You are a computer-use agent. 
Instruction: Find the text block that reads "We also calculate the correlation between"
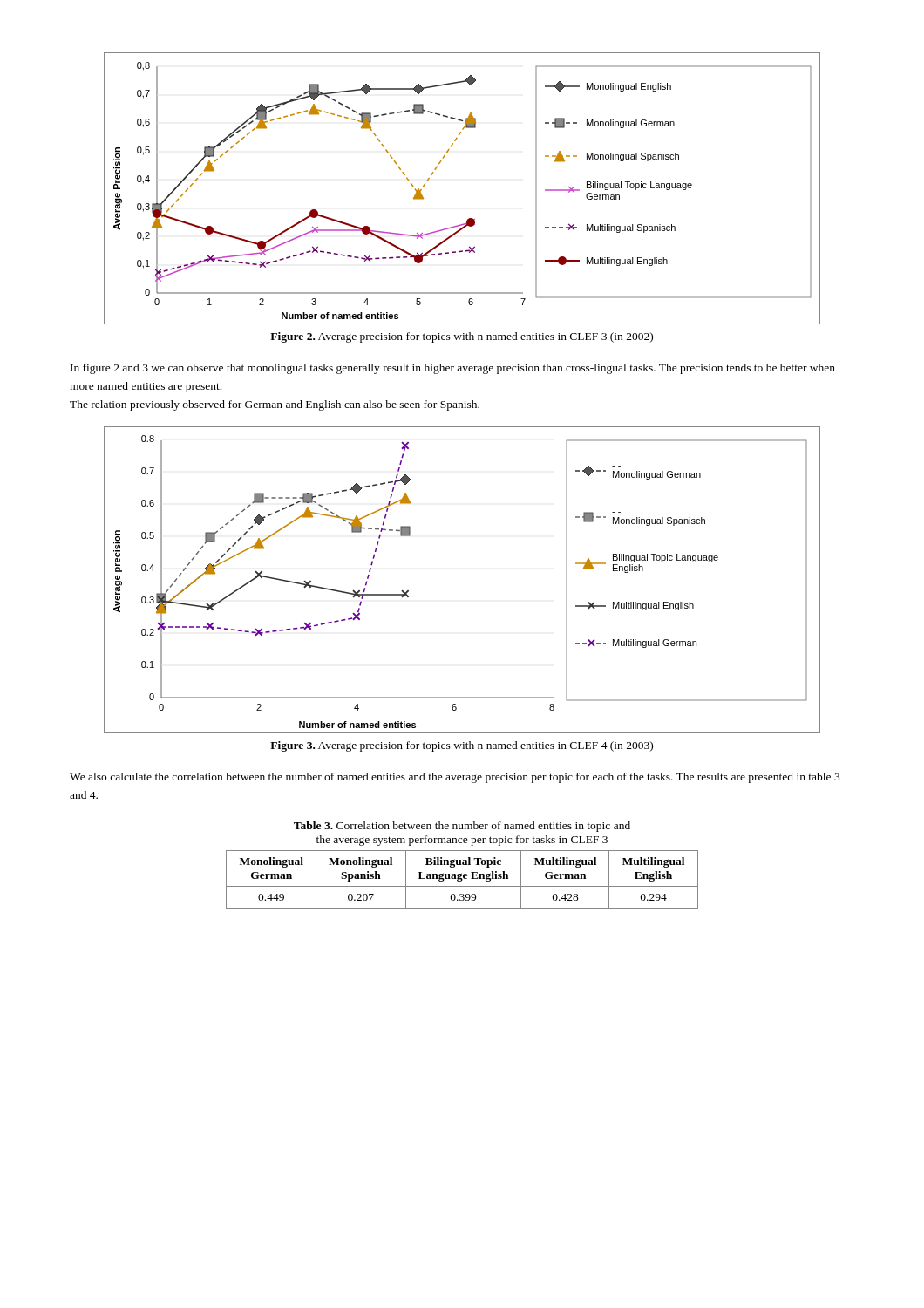(455, 785)
